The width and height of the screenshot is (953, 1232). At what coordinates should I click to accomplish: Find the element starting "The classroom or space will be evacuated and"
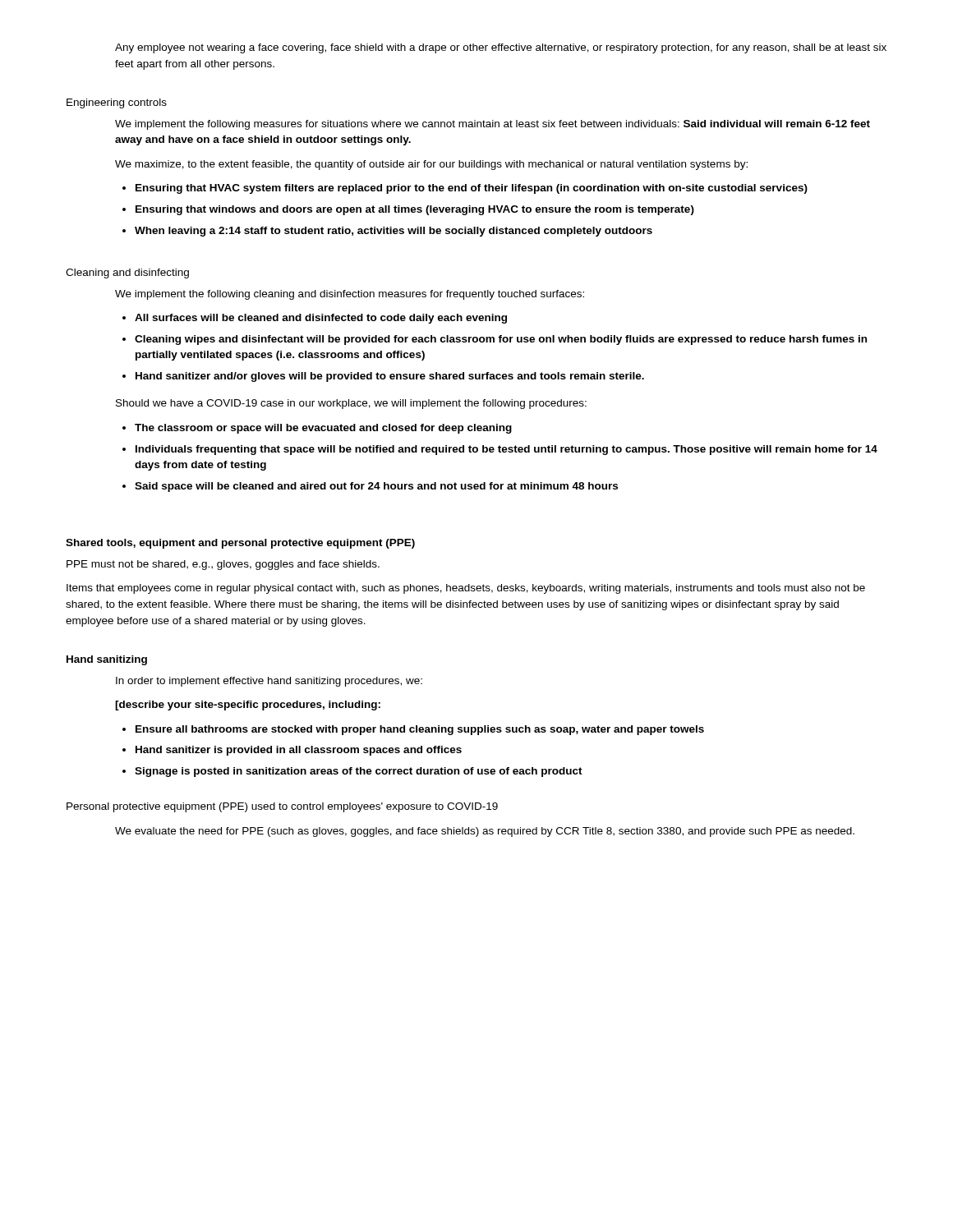coord(323,428)
